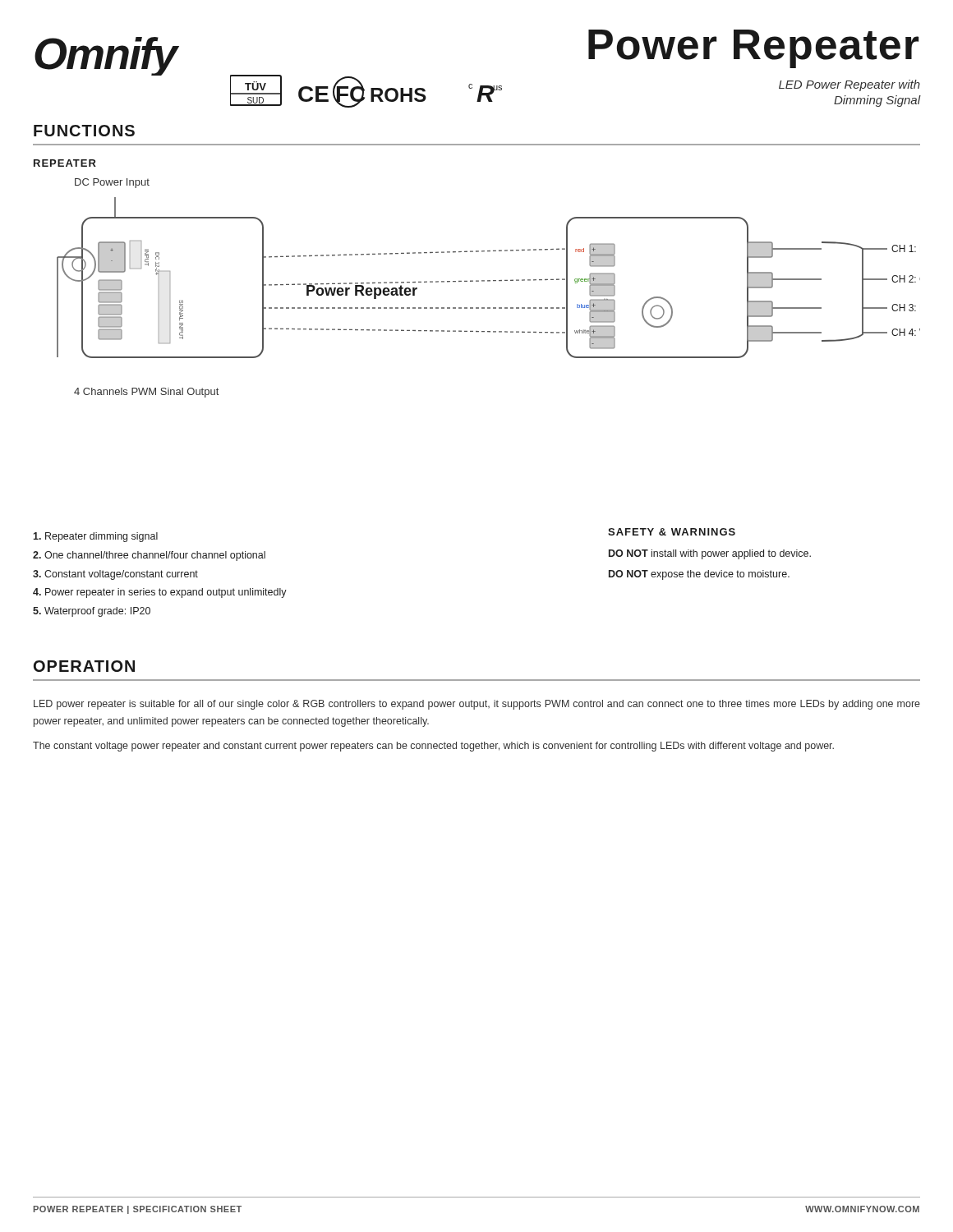Point to the text block starting "4. Power repeater in"
This screenshot has width=953, height=1232.
coord(160,593)
